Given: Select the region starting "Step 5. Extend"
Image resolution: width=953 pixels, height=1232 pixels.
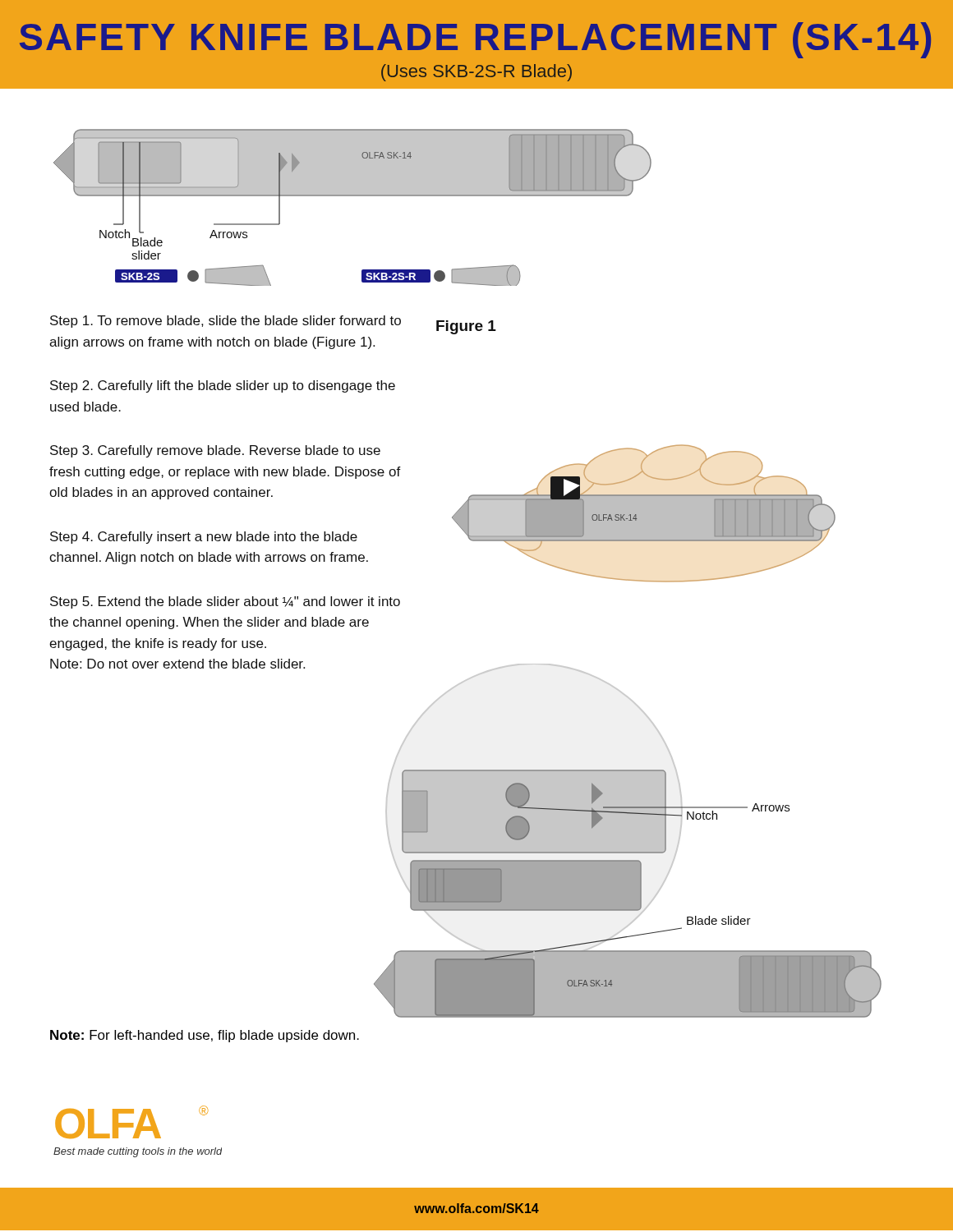Looking at the screenshot, I should pos(225,633).
